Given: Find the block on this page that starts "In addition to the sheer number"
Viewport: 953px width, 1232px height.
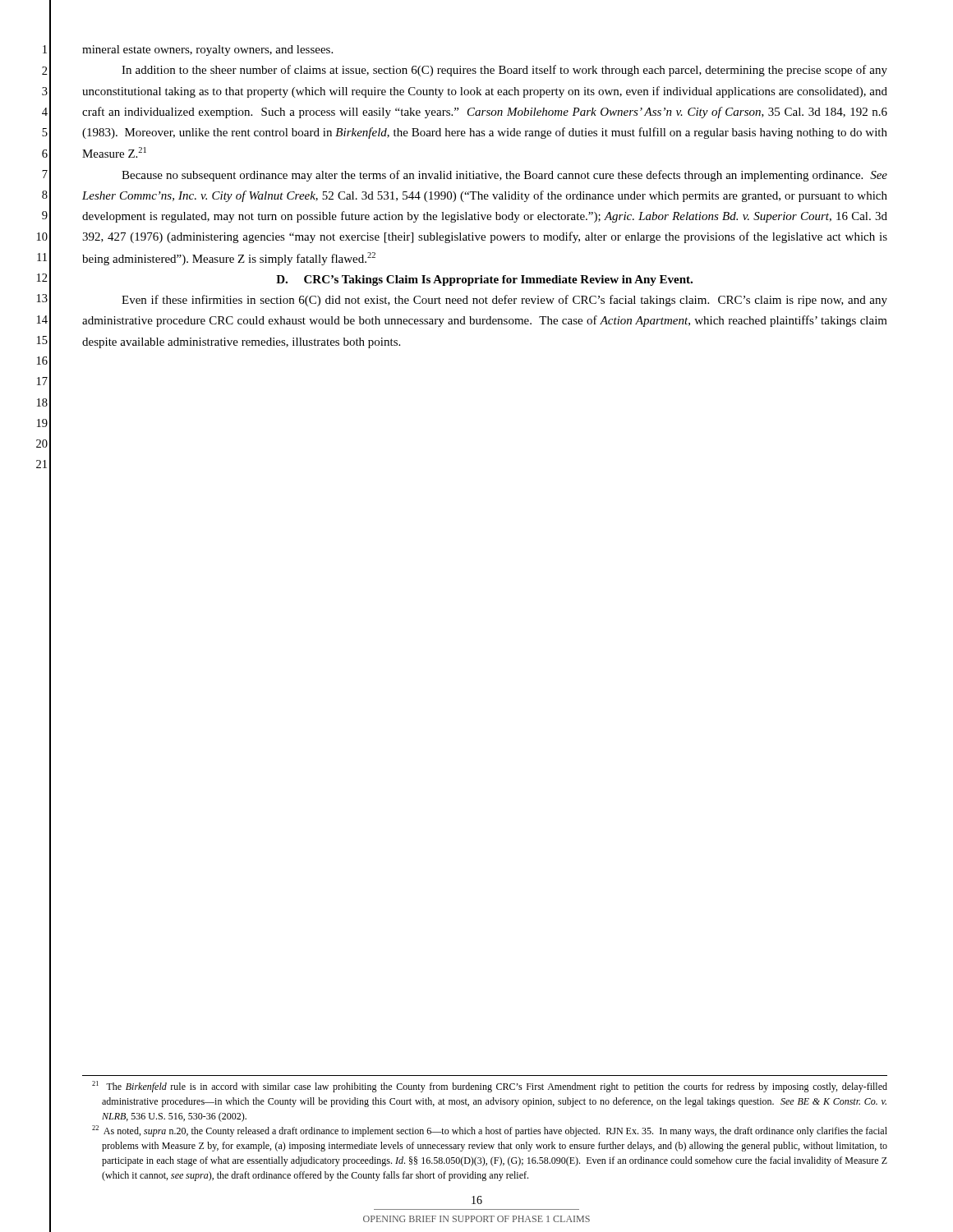Looking at the screenshot, I should tap(485, 112).
